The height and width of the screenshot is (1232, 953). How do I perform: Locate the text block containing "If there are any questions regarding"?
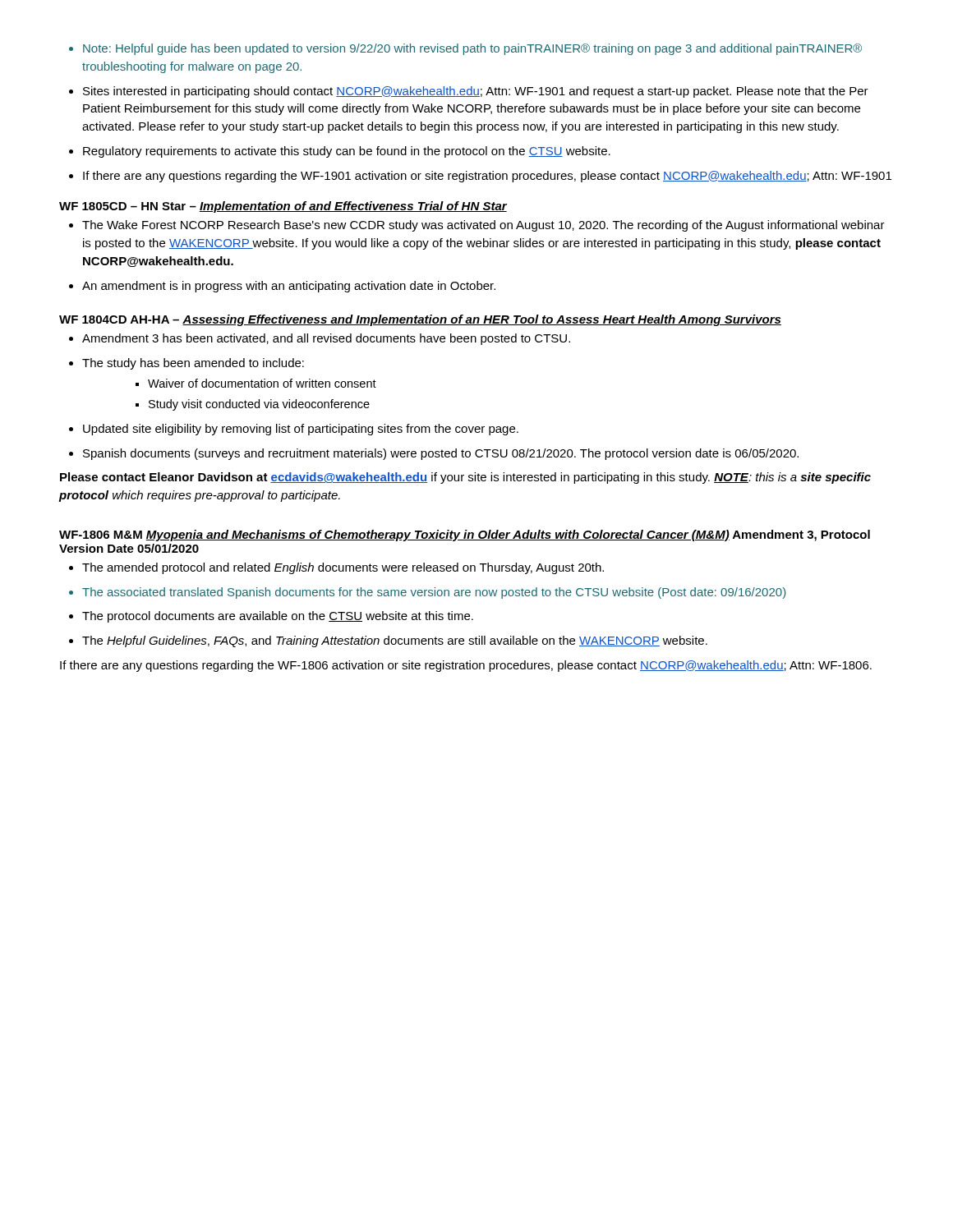coord(466,665)
